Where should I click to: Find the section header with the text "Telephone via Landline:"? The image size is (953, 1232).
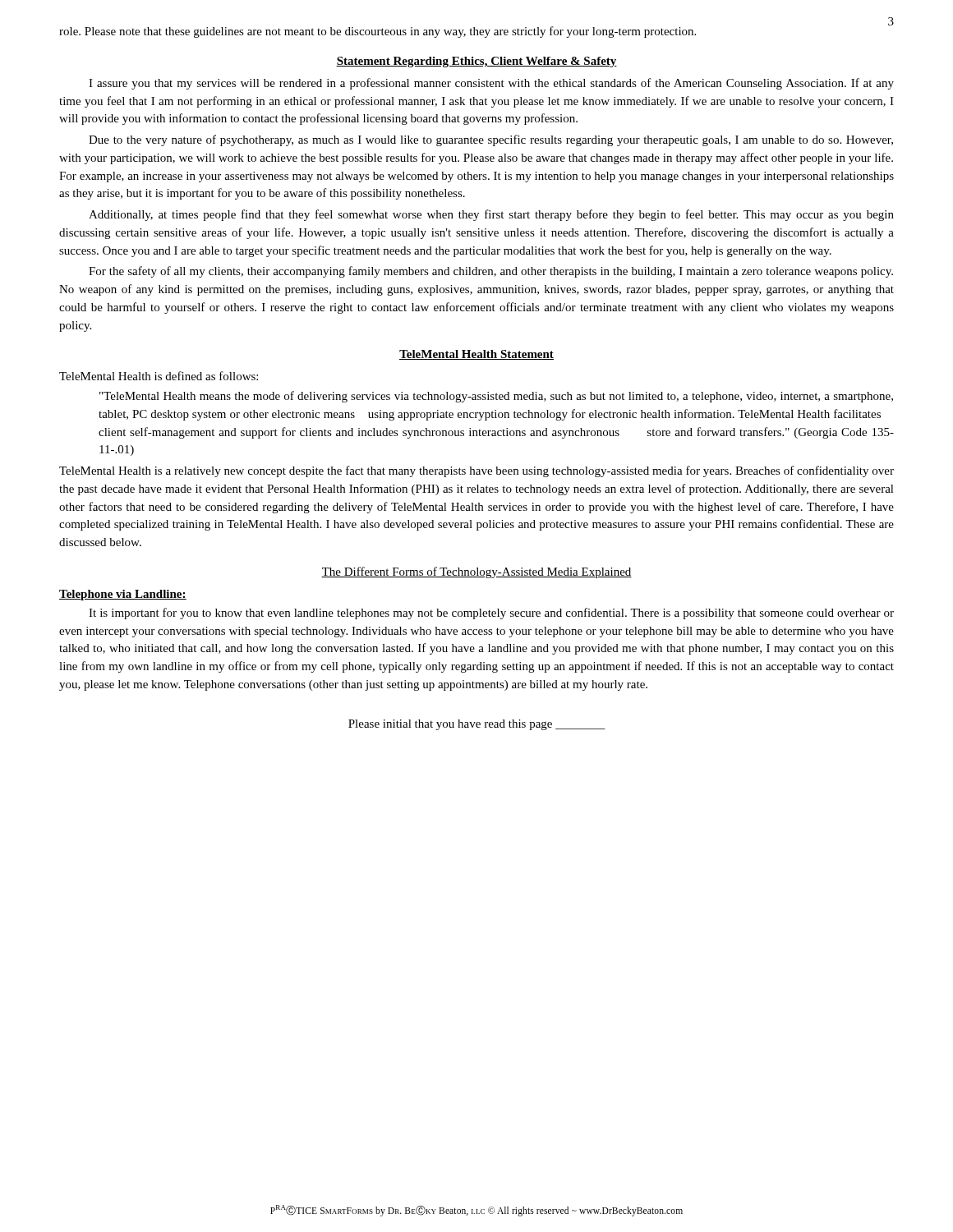123,594
